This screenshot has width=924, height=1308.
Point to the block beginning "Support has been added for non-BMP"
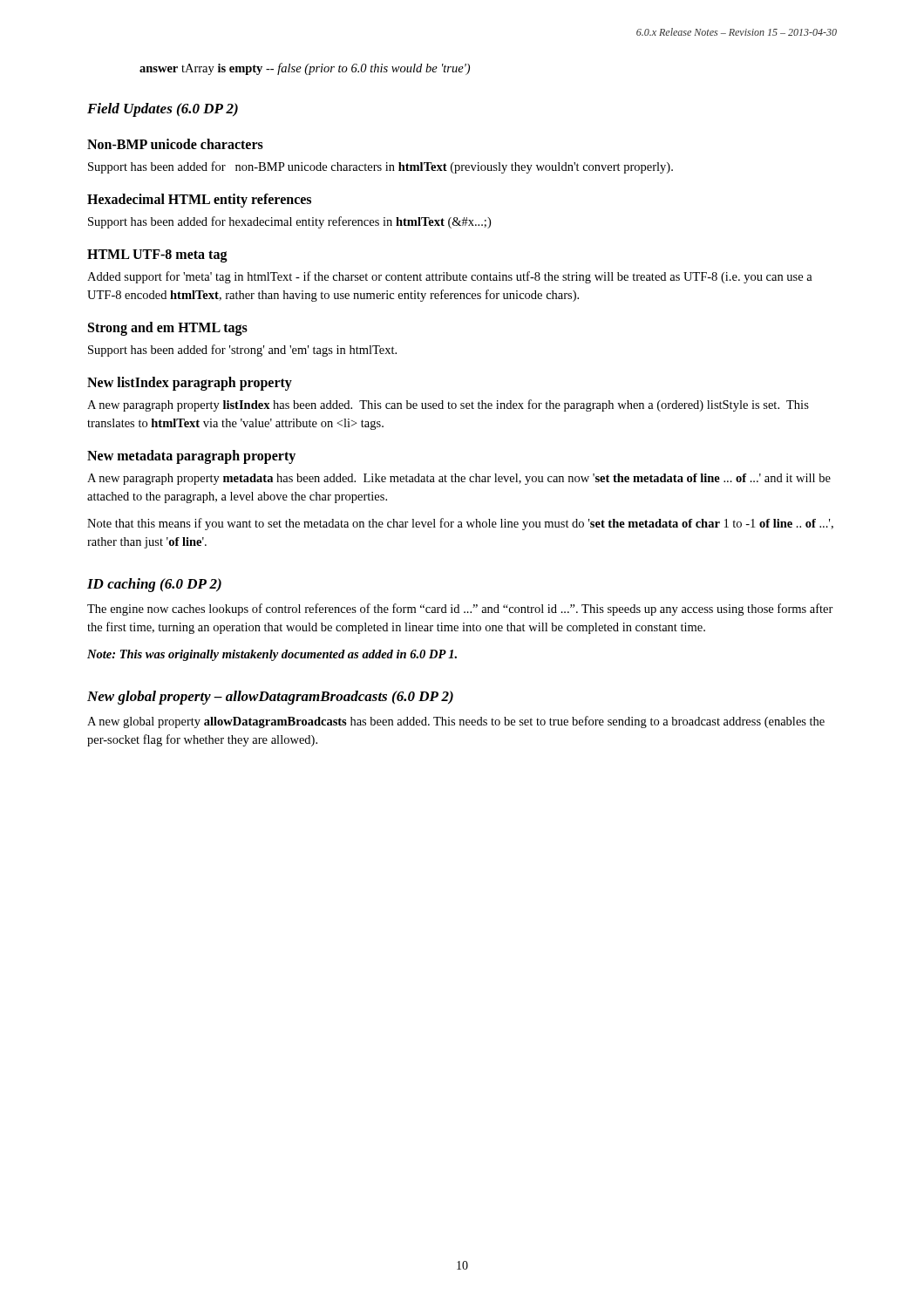click(x=380, y=167)
